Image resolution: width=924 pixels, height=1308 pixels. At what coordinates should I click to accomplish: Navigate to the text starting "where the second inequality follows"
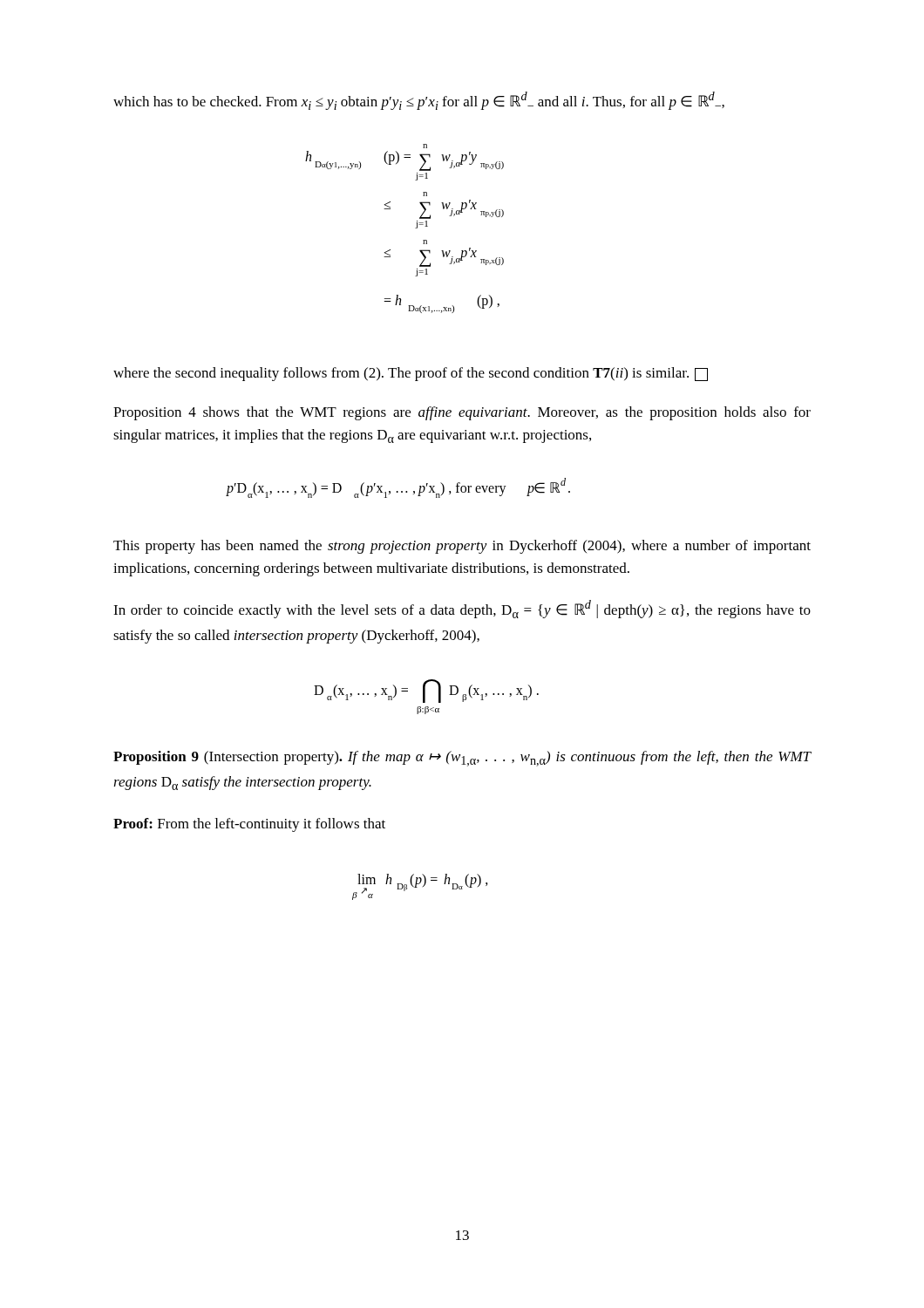[411, 373]
